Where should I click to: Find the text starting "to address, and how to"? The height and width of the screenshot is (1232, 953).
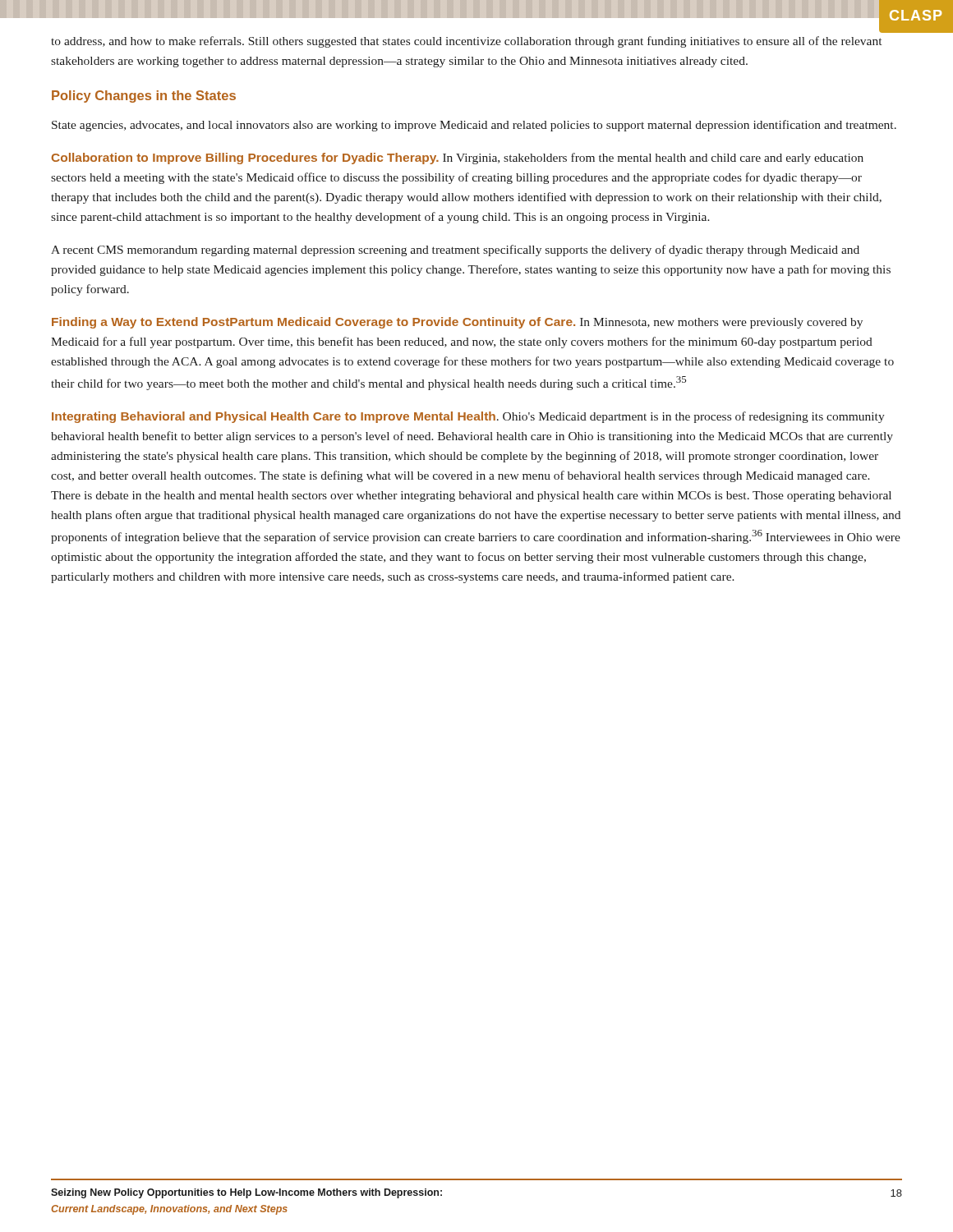point(466,51)
